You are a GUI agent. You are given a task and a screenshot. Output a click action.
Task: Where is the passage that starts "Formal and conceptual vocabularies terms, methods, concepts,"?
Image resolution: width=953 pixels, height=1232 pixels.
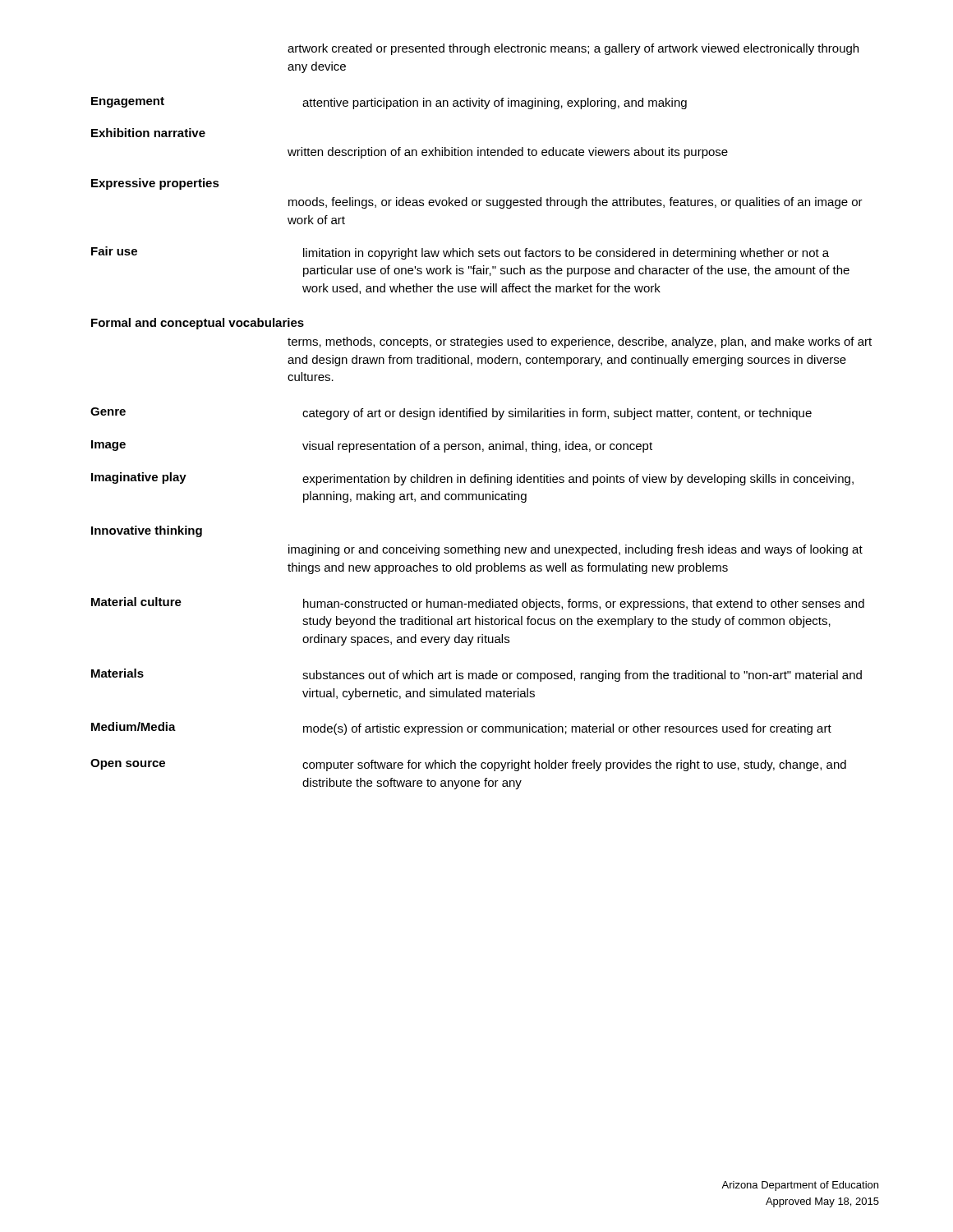(x=485, y=351)
